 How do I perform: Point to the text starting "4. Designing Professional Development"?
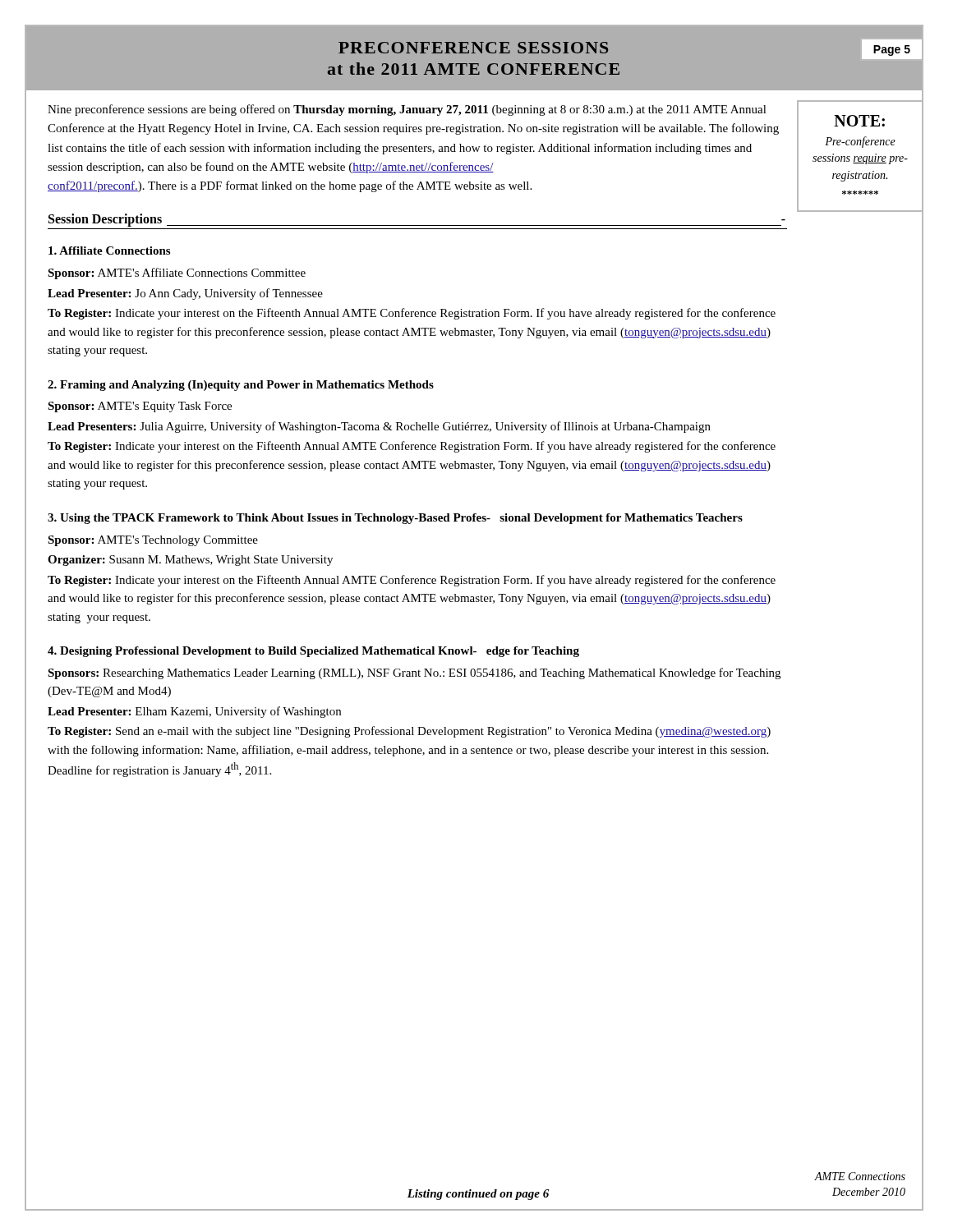[313, 650]
